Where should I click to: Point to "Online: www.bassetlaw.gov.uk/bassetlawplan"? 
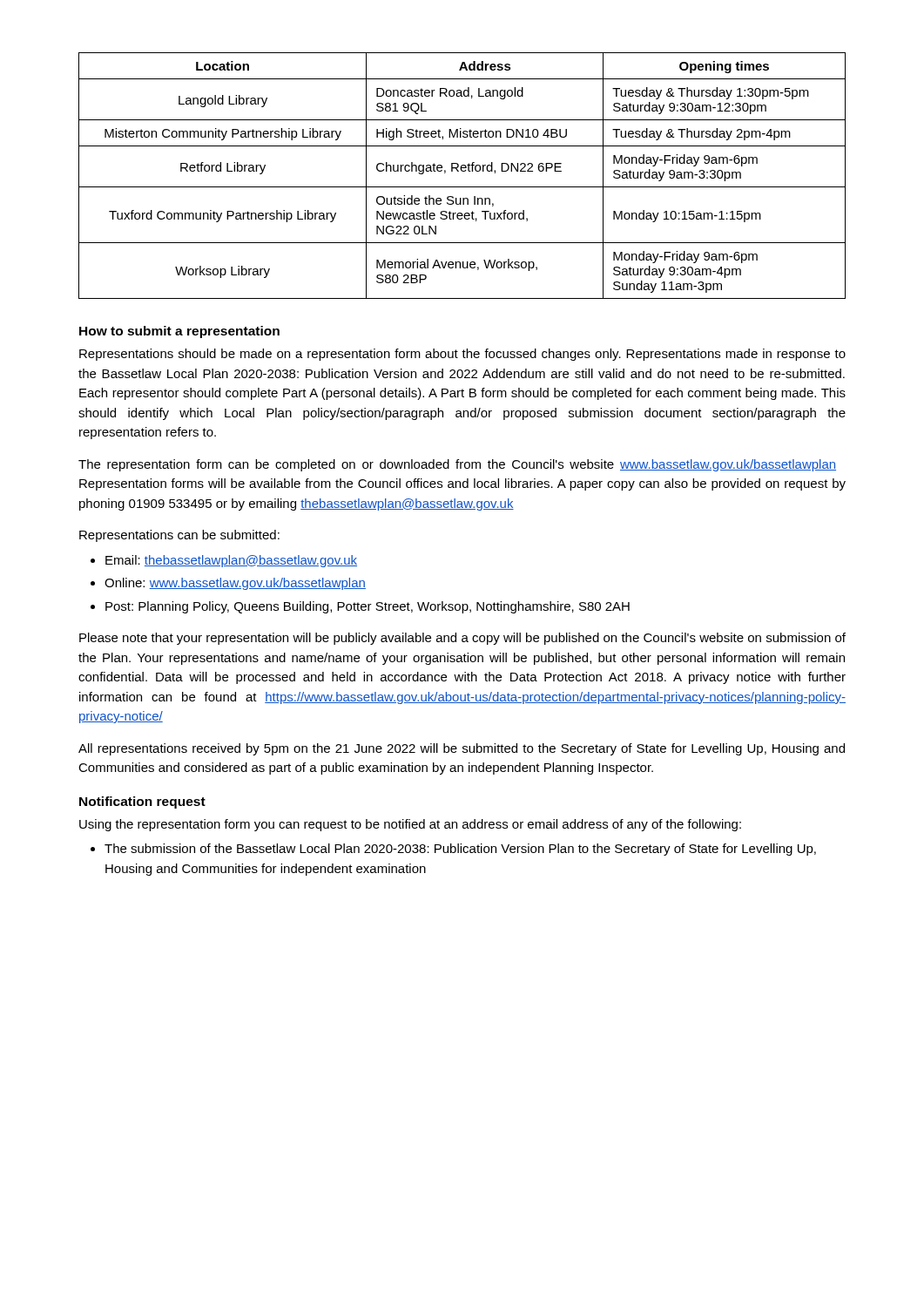click(235, 582)
